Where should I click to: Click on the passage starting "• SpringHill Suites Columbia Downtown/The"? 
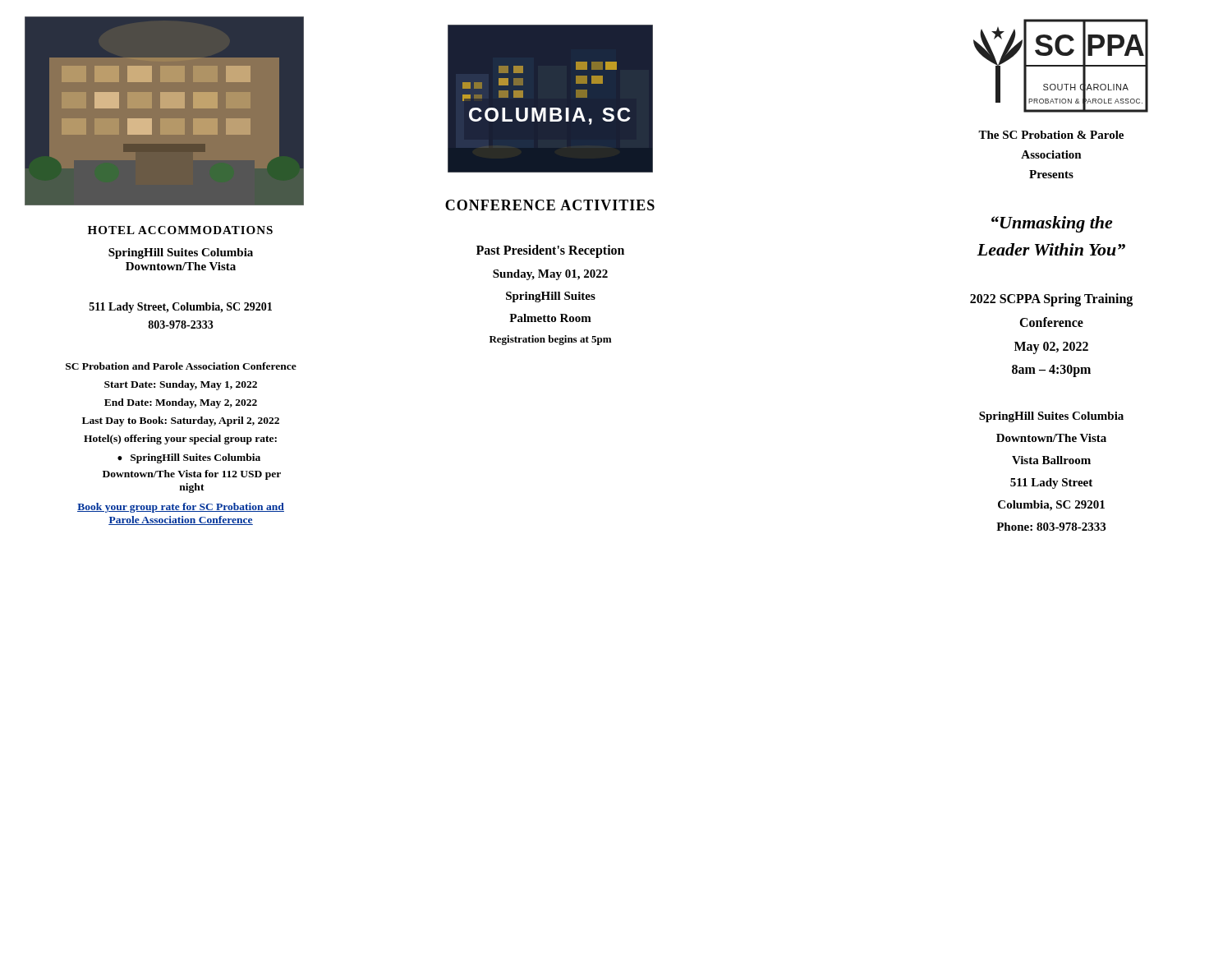(189, 471)
